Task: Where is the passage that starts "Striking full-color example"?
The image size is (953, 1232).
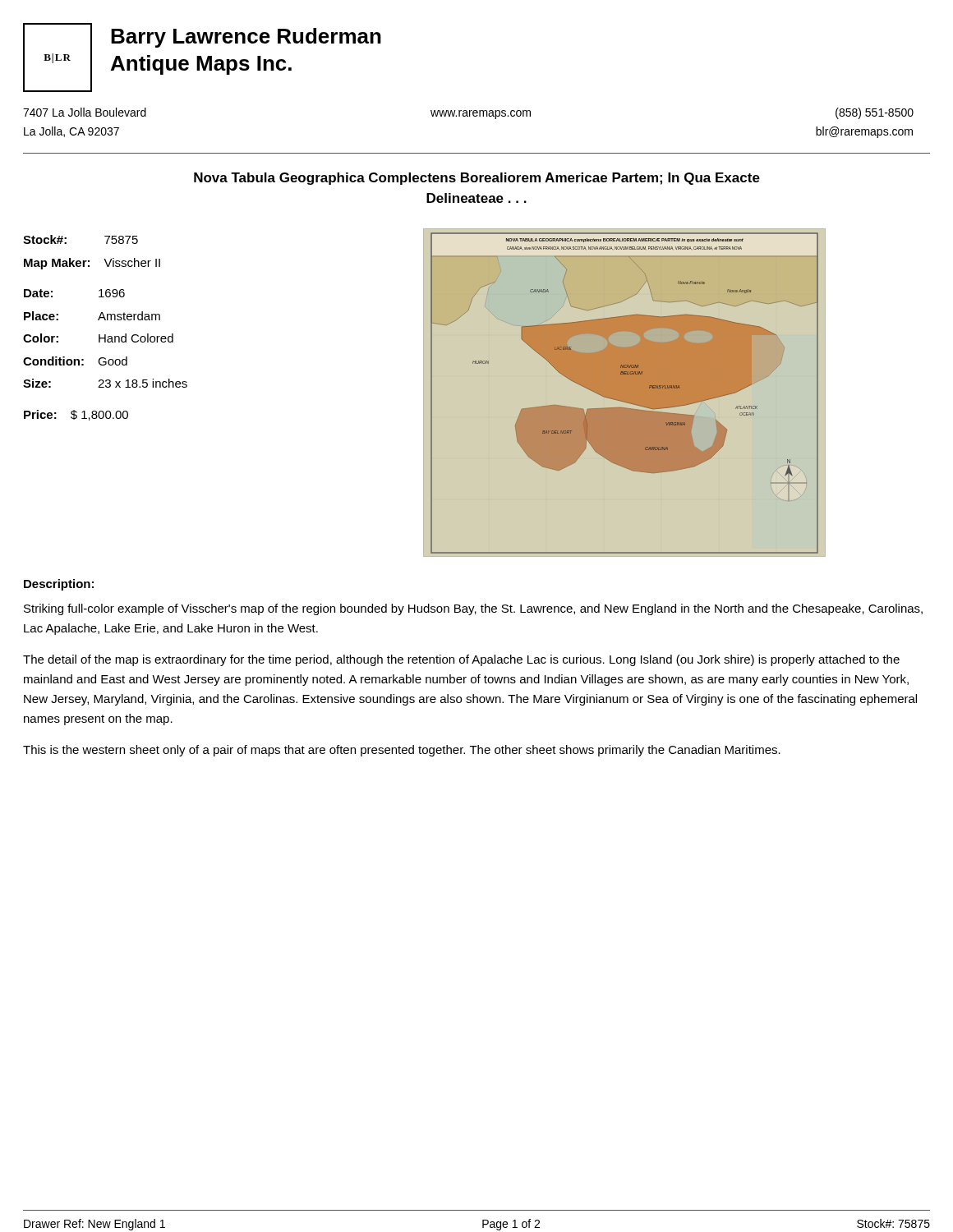Action: [473, 618]
